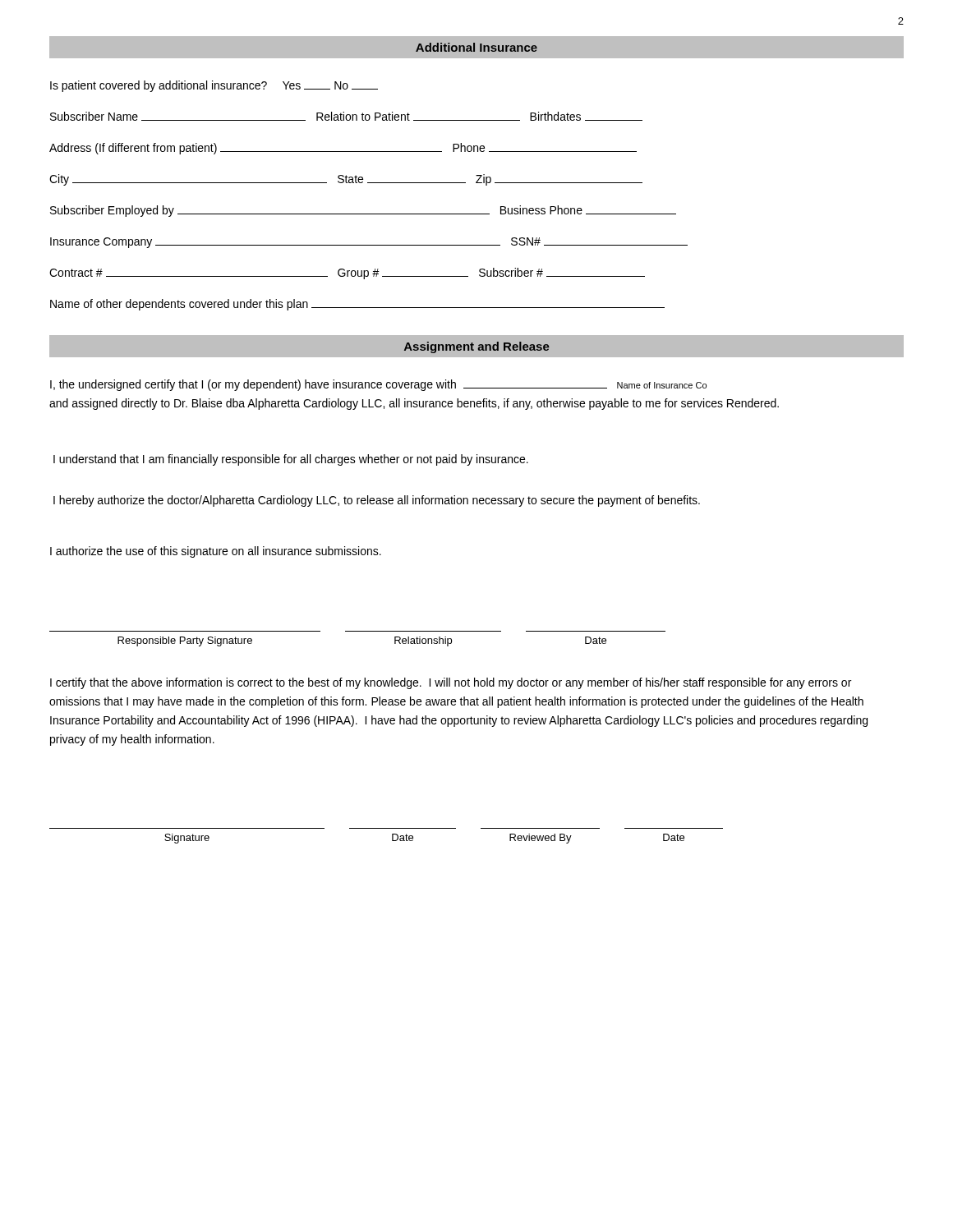Point to "Subscriber Employed by Business Phone"
The height and width of the screenshot is (1232, 953).
pyautogui.click(x=363, y=209)
